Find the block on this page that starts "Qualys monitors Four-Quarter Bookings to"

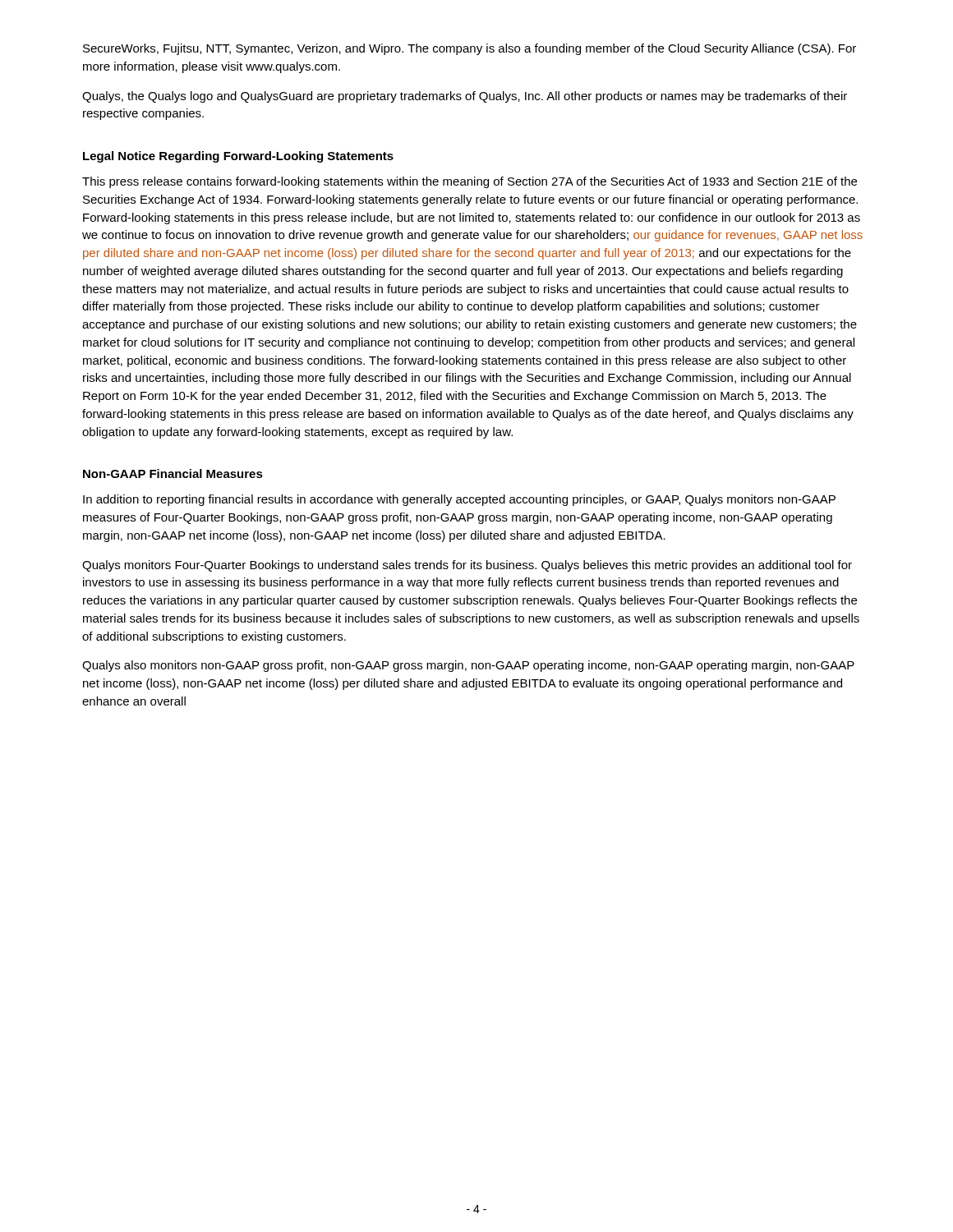pyautogui.click(x=476, y=600)
